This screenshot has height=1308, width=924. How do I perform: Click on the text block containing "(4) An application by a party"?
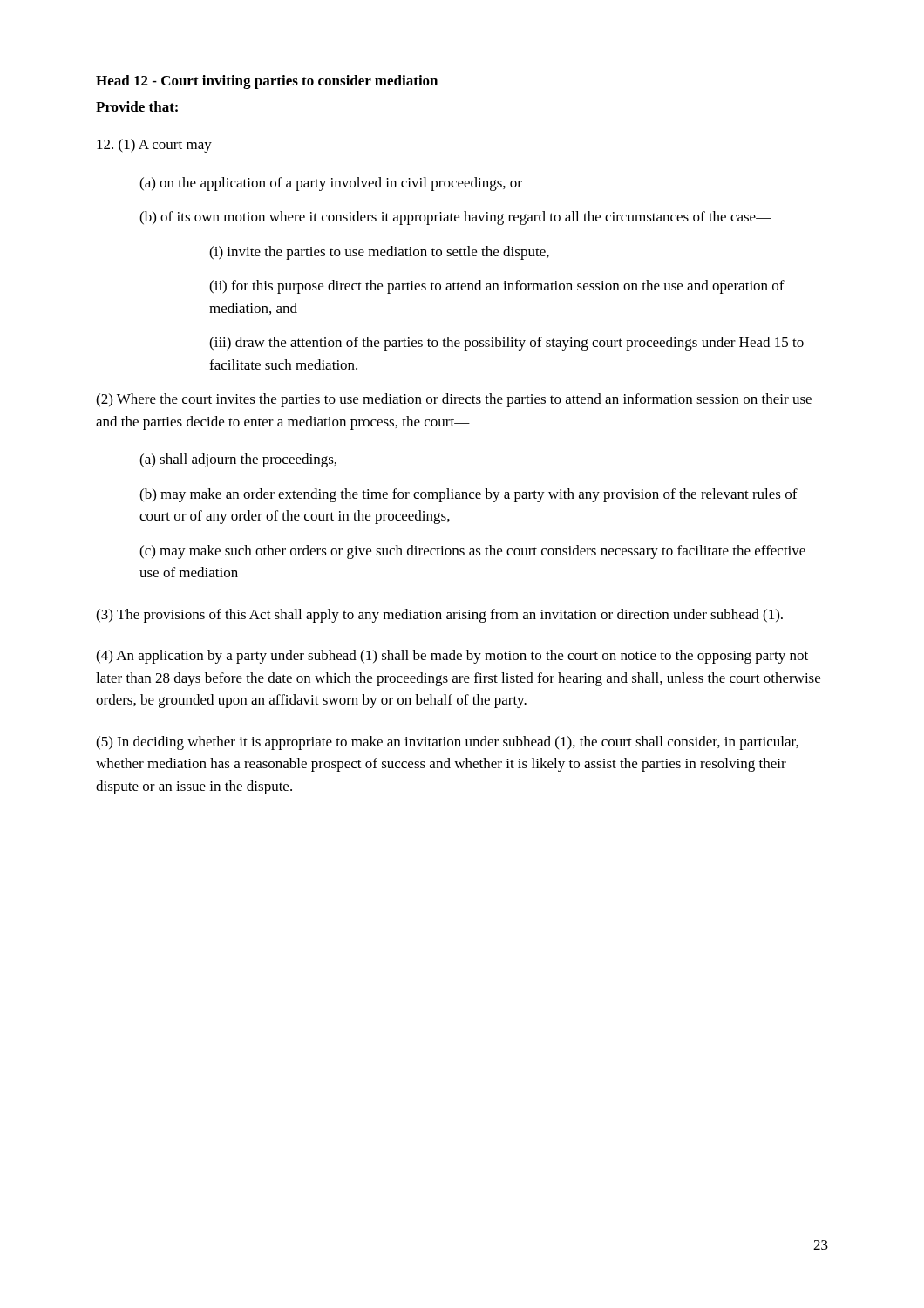click(458, 678)
